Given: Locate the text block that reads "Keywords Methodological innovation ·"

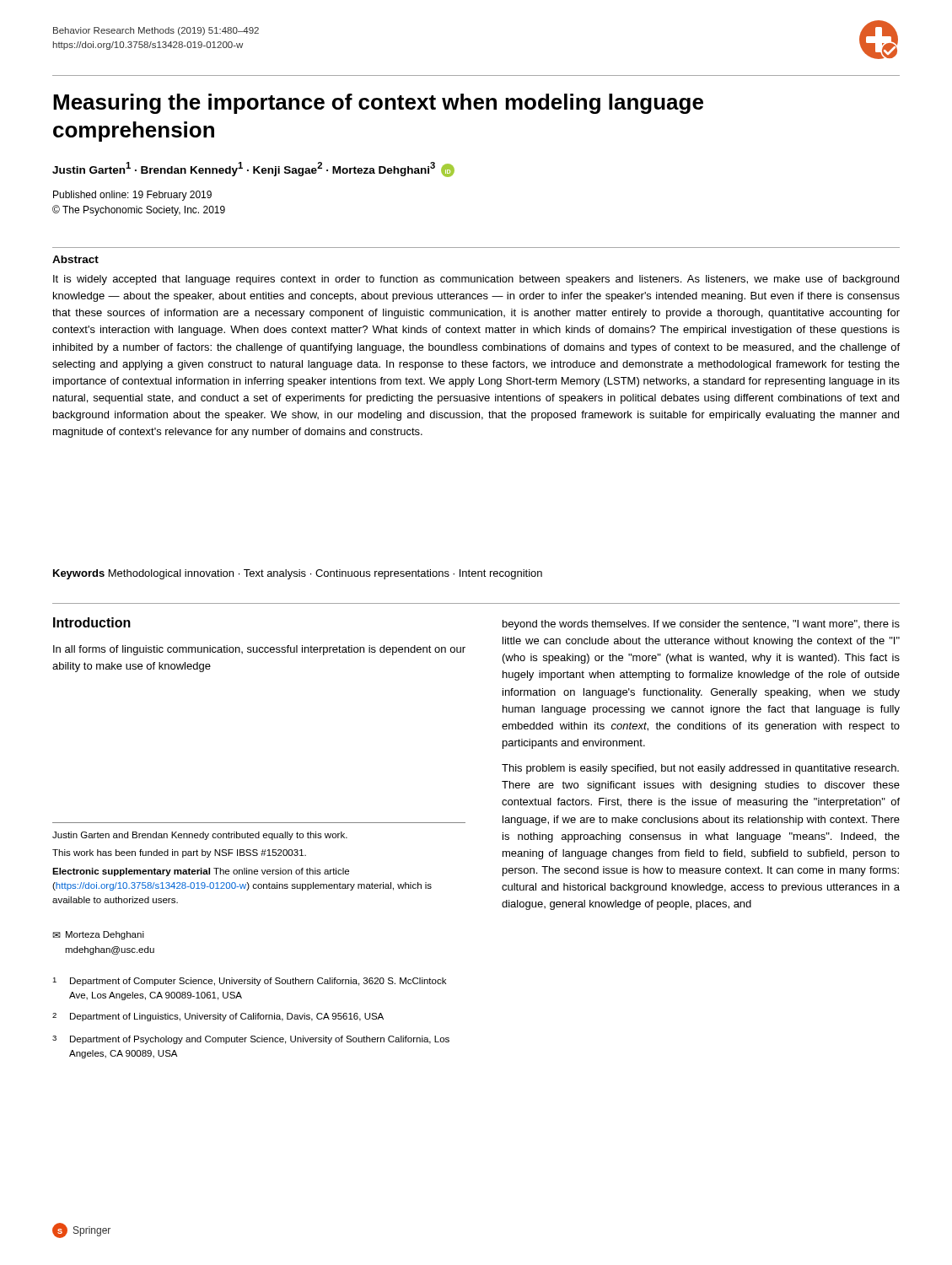Looking at the screenshot, I should (297, 573).
